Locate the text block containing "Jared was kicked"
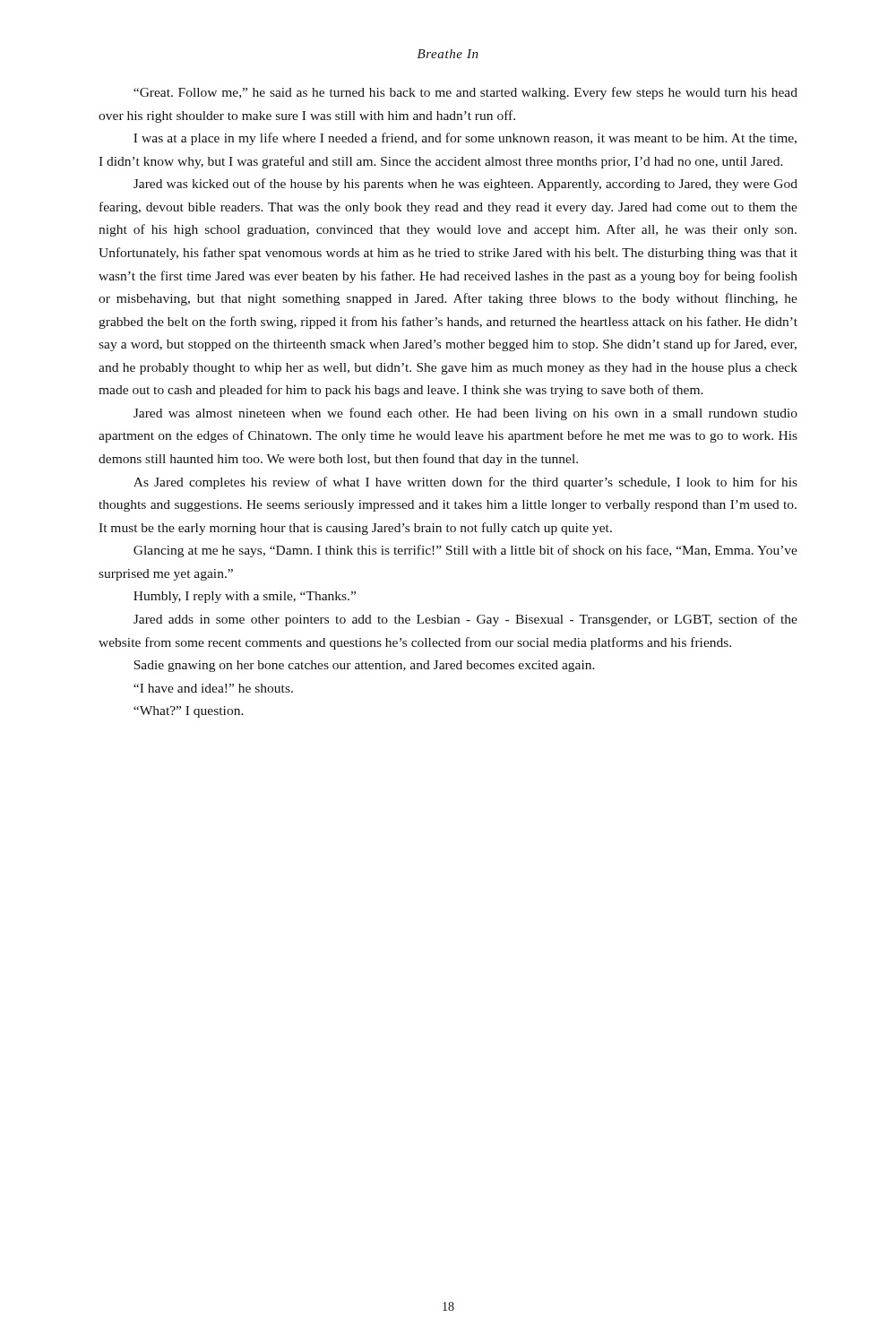896x1344 pixels. 448,286
